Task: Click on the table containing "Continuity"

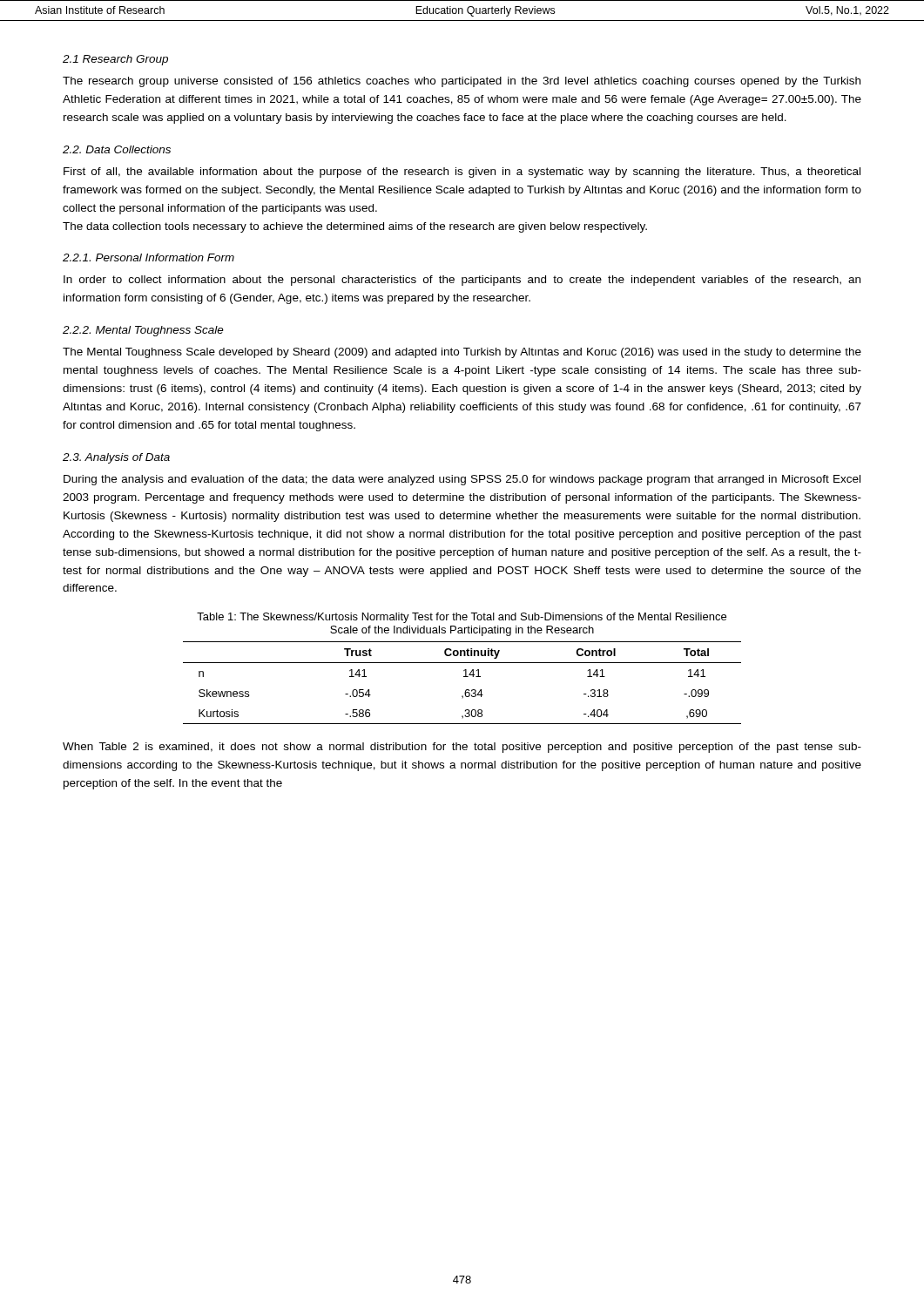Action: pos(462,683)
